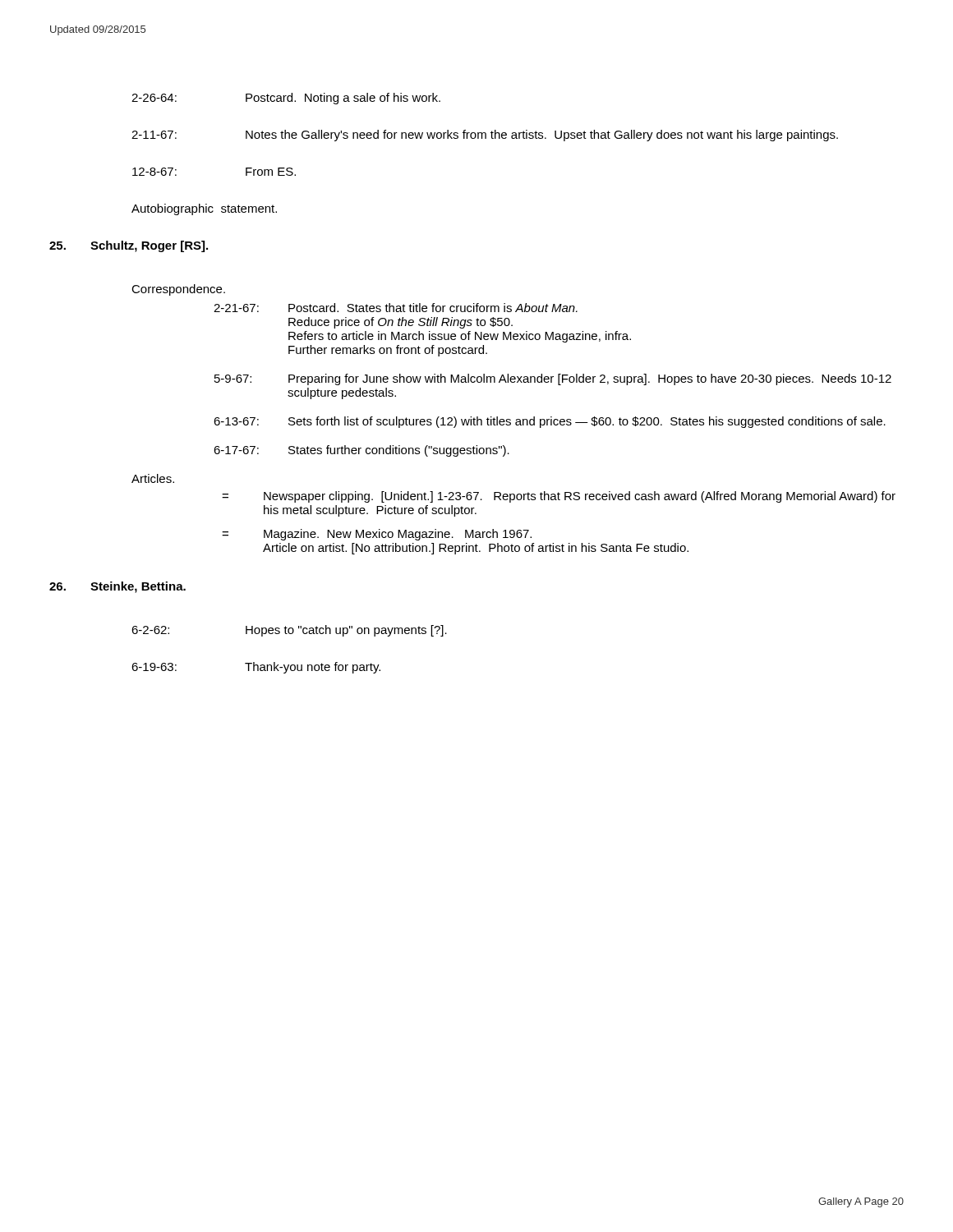Point to the text block starting "6-2-62: Hopes to "catch"

click(289, 631)
